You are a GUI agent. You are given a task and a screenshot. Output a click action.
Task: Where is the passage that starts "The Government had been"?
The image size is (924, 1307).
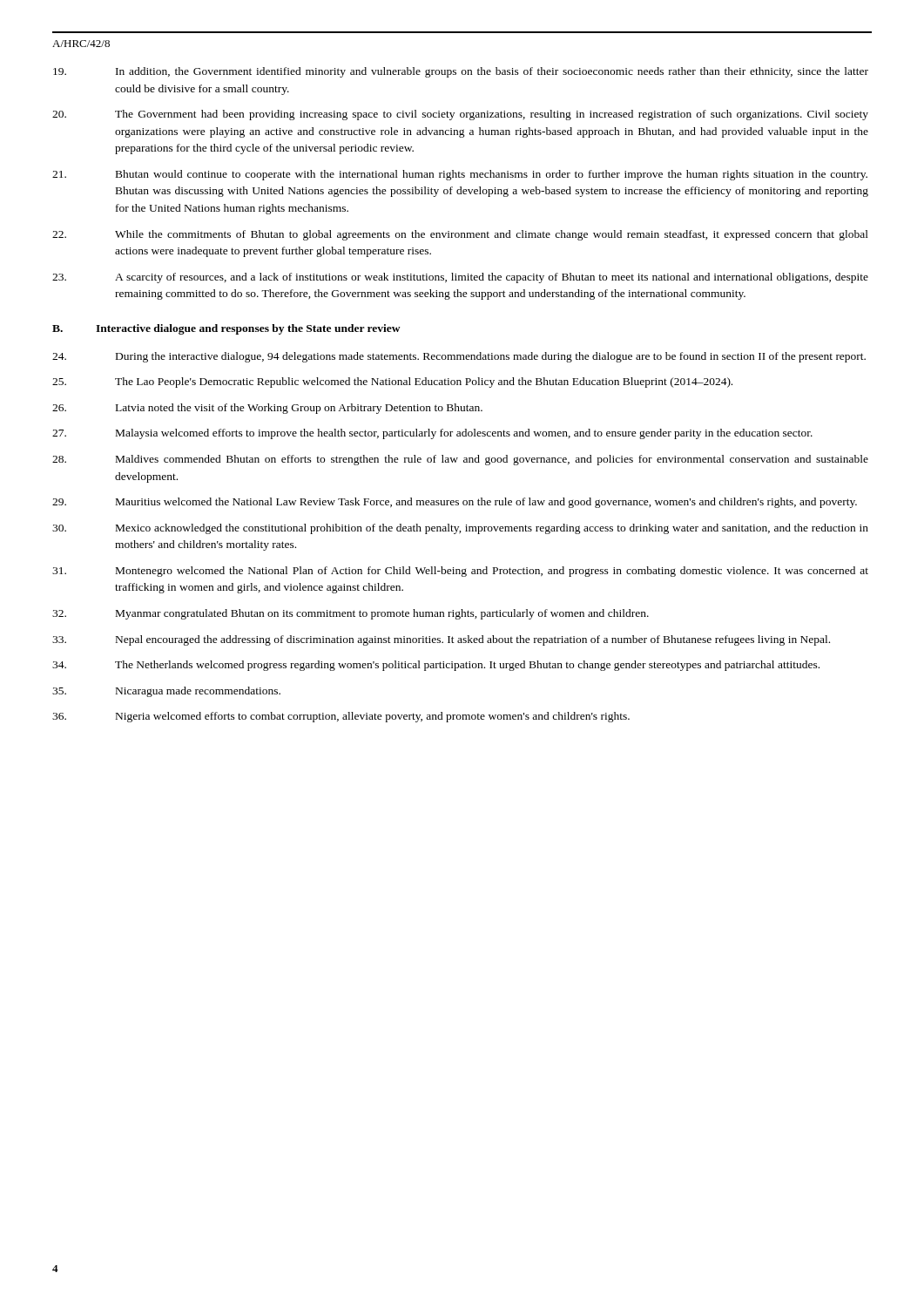(460, 131)
